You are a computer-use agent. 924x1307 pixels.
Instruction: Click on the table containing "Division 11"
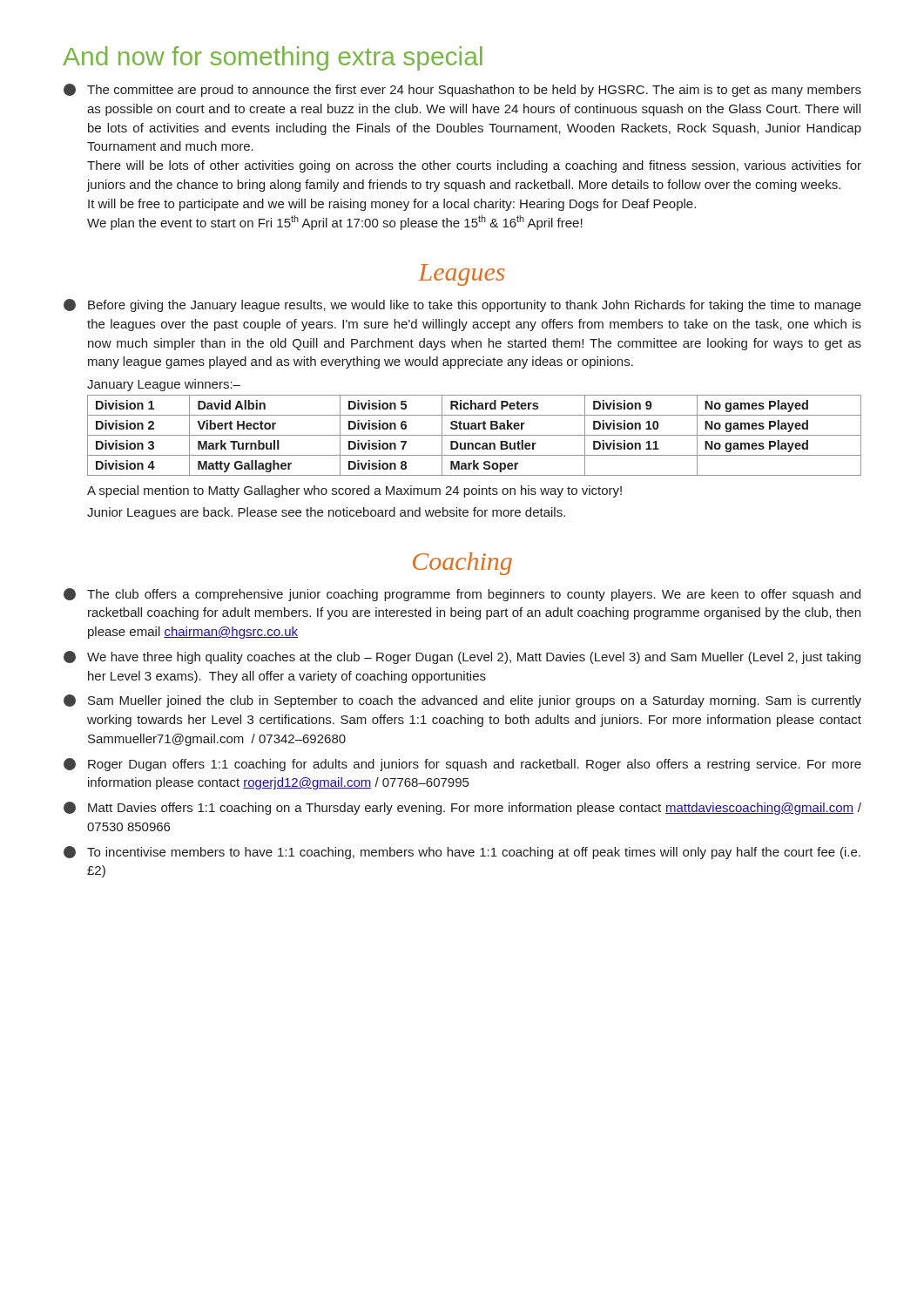click(462, 435)
